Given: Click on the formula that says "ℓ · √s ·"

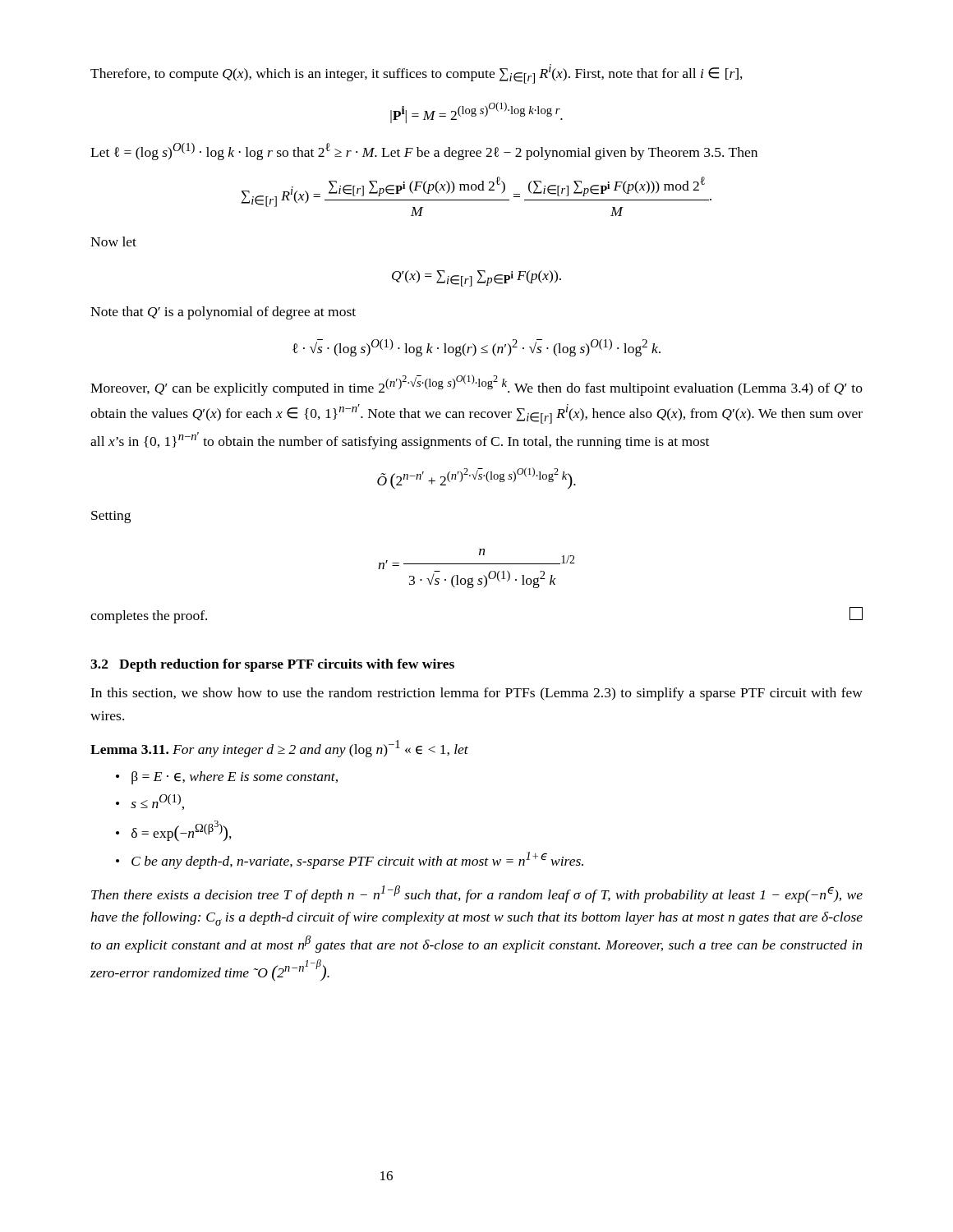Looking at the screenshot, I should [476, 347].
